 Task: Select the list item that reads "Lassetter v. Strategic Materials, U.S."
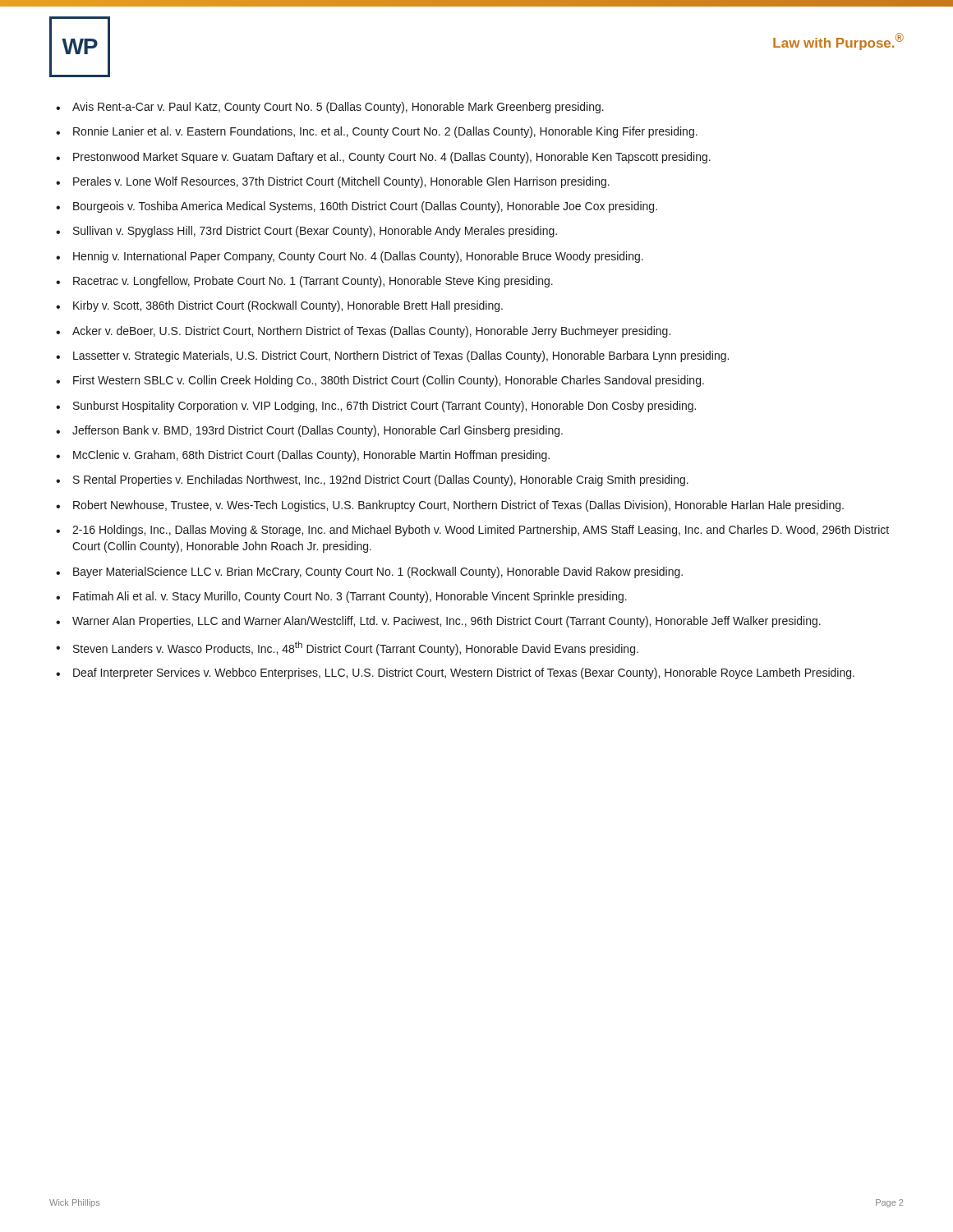[401, 356]
